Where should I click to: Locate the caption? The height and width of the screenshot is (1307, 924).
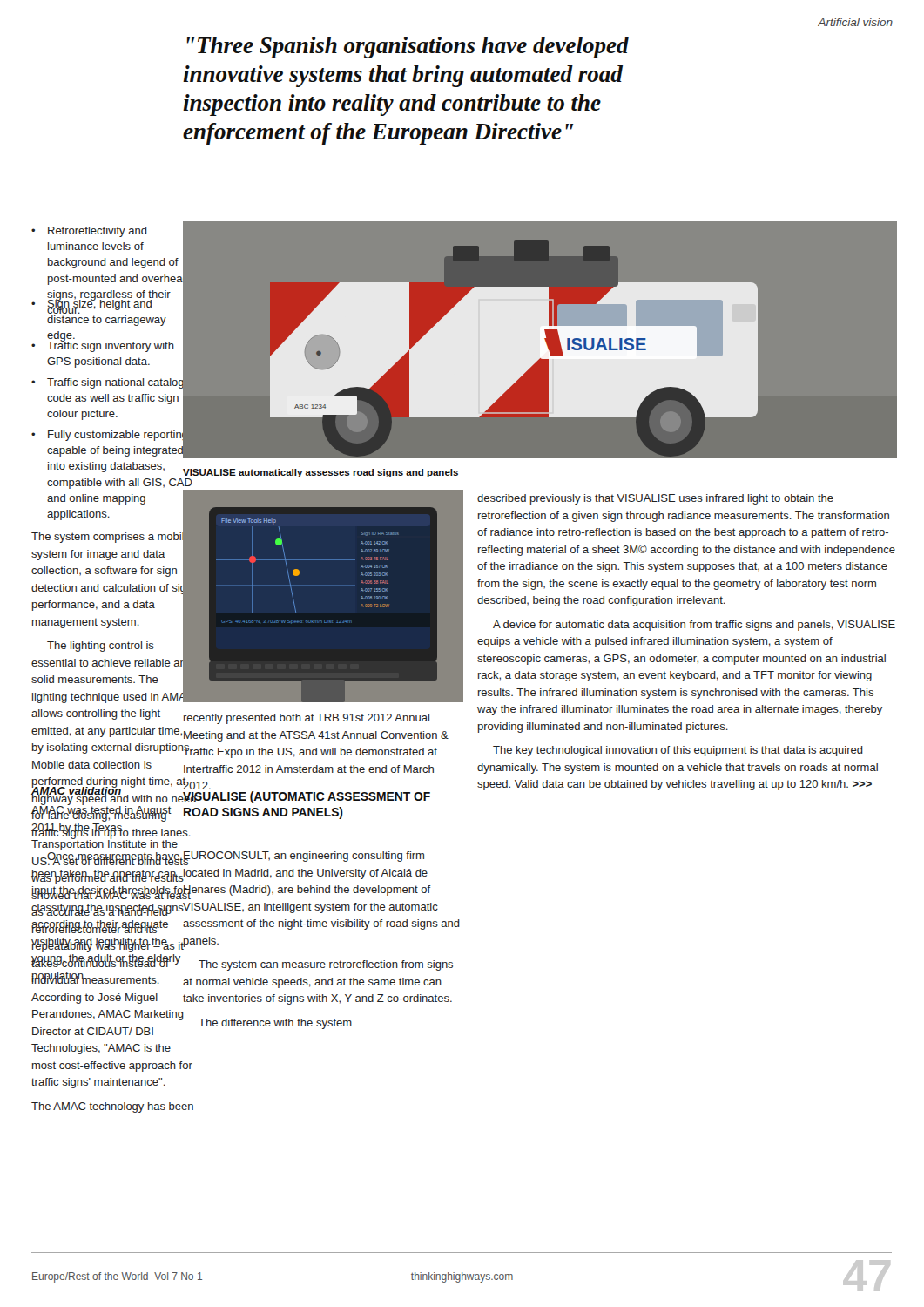321,472
